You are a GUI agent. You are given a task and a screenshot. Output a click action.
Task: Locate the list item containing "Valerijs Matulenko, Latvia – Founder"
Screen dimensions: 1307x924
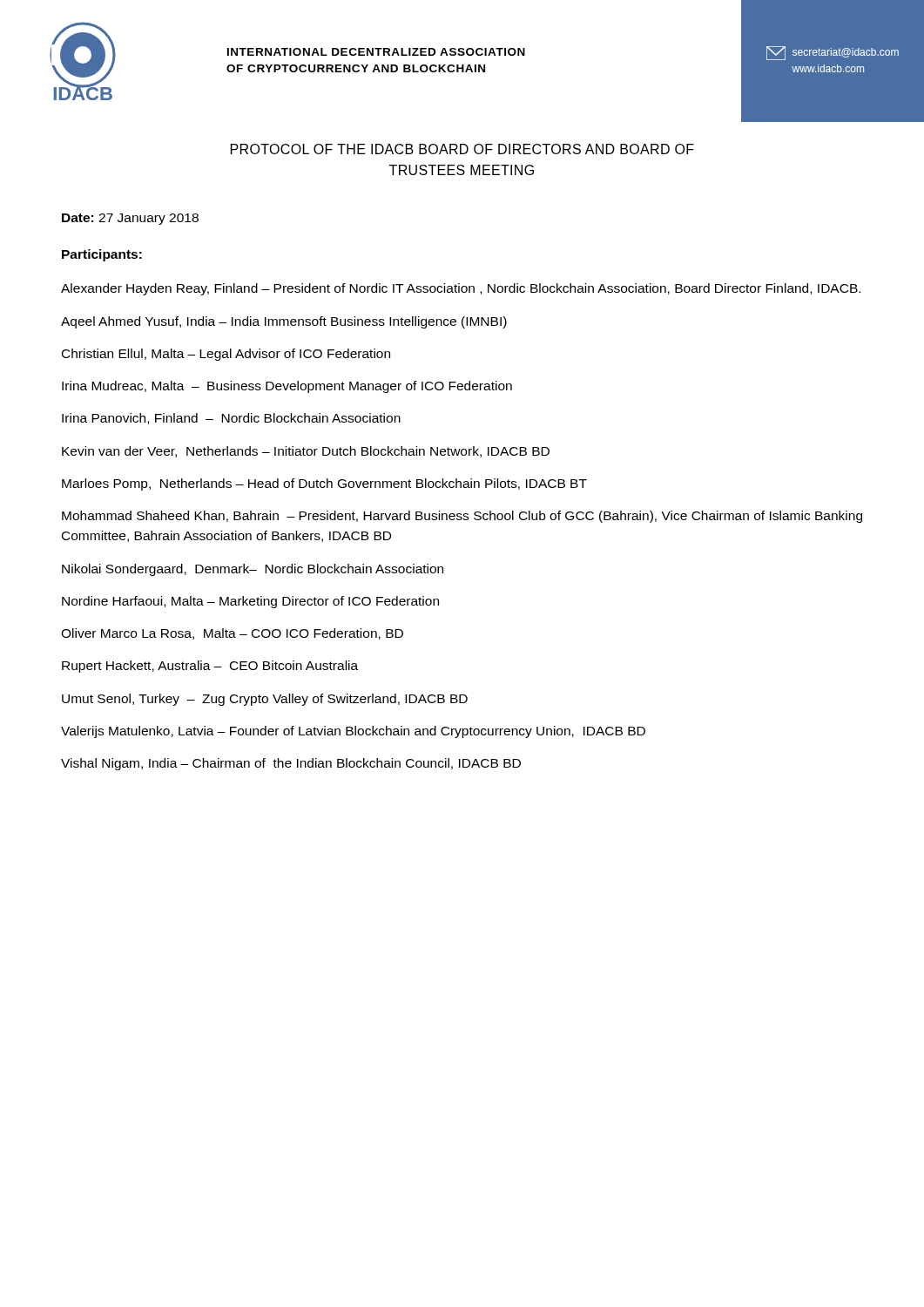[353, 730]
